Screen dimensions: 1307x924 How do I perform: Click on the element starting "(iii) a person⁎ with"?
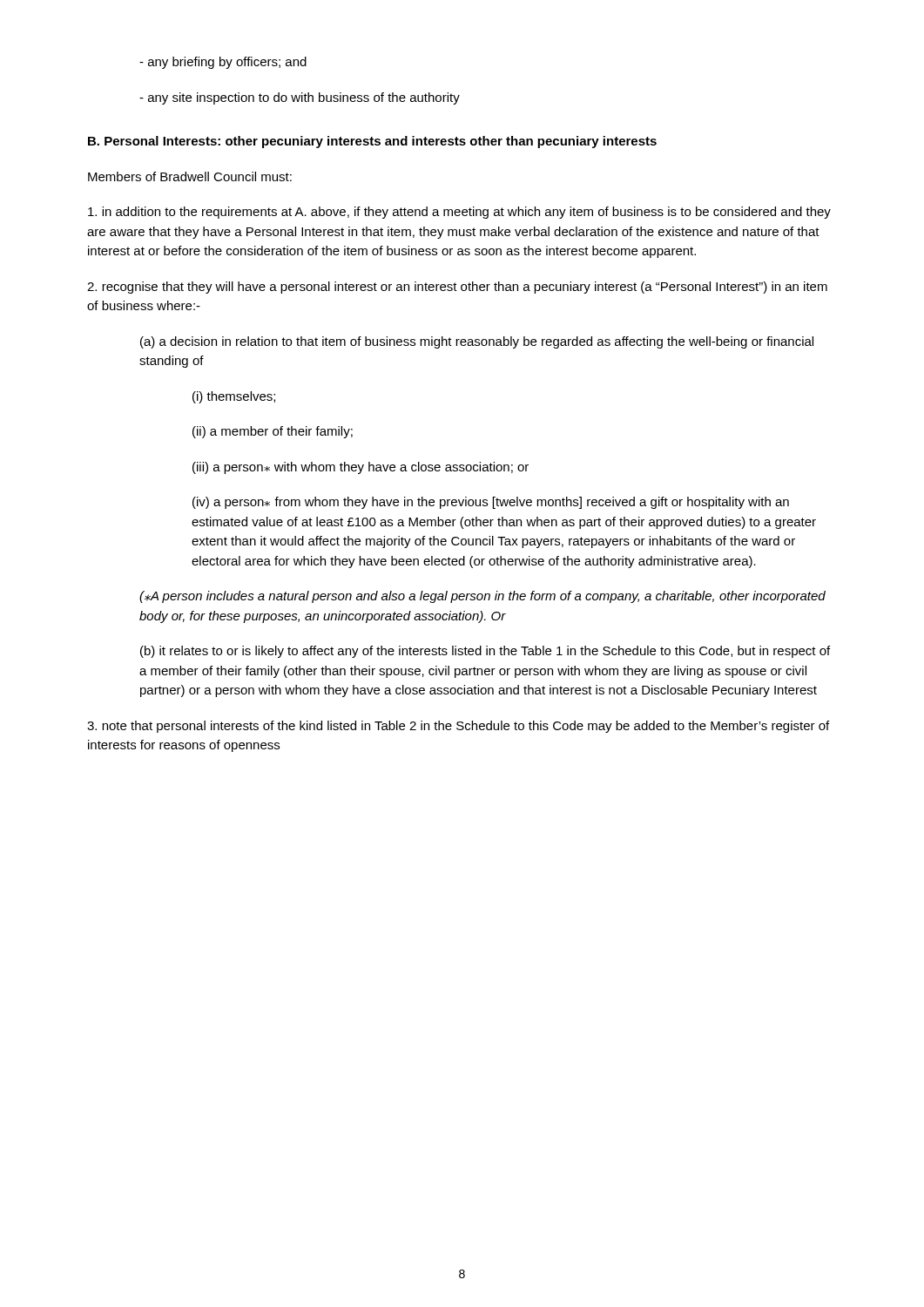(x=360, y=466)
